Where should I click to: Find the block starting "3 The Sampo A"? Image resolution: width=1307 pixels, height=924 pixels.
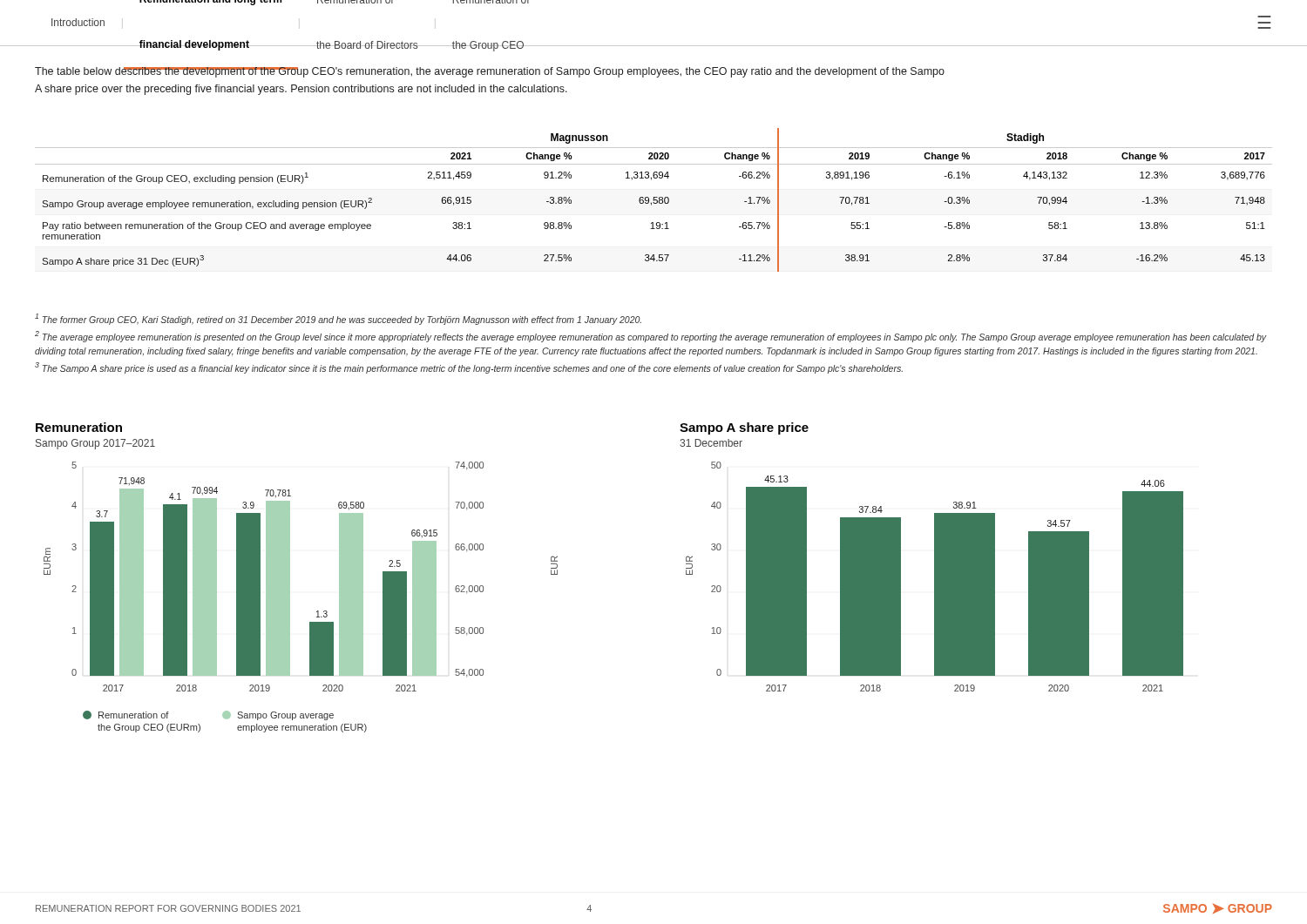coord(469,367)
